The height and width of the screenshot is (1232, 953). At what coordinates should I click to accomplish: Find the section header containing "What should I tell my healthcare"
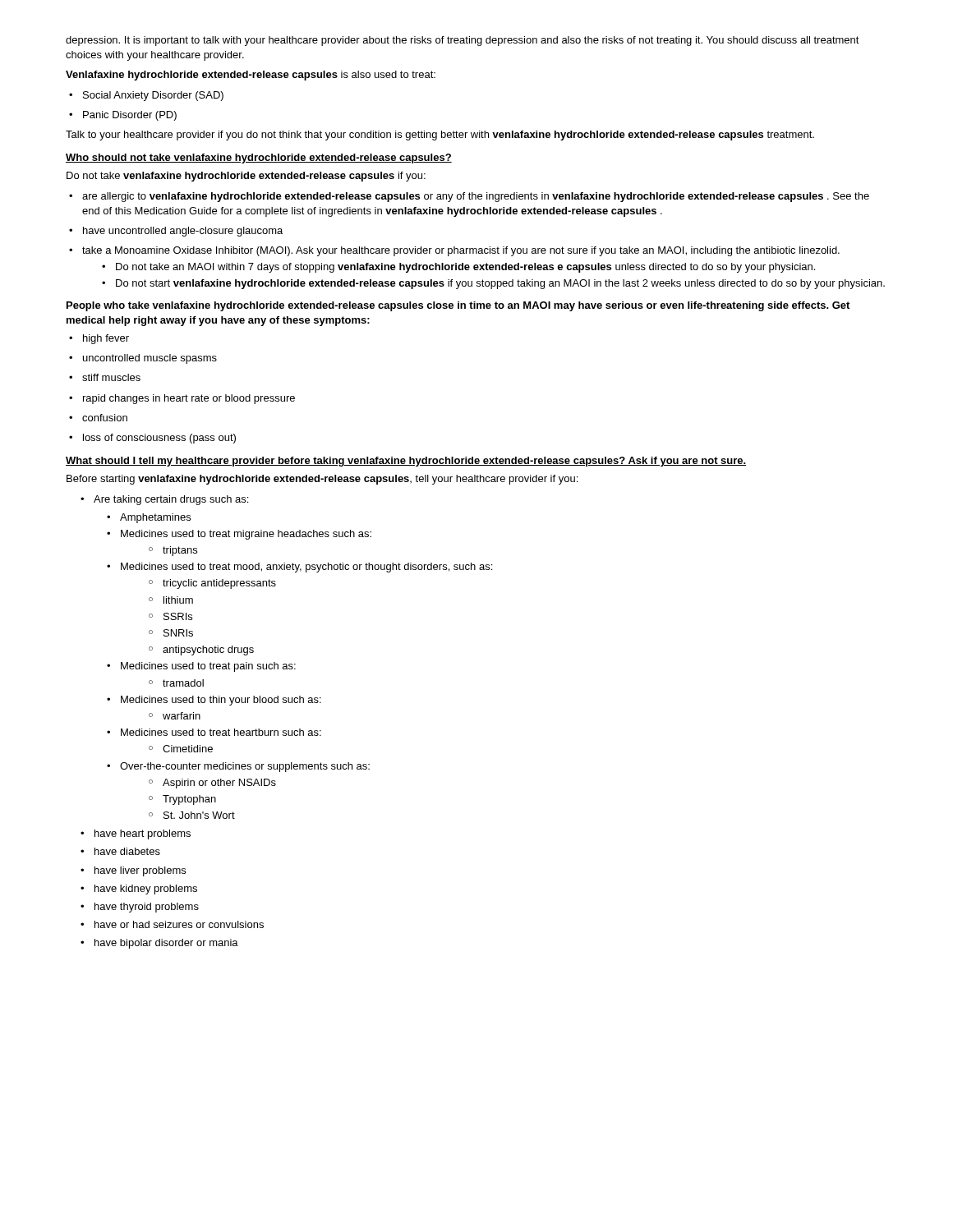click(x=476, y=461)
